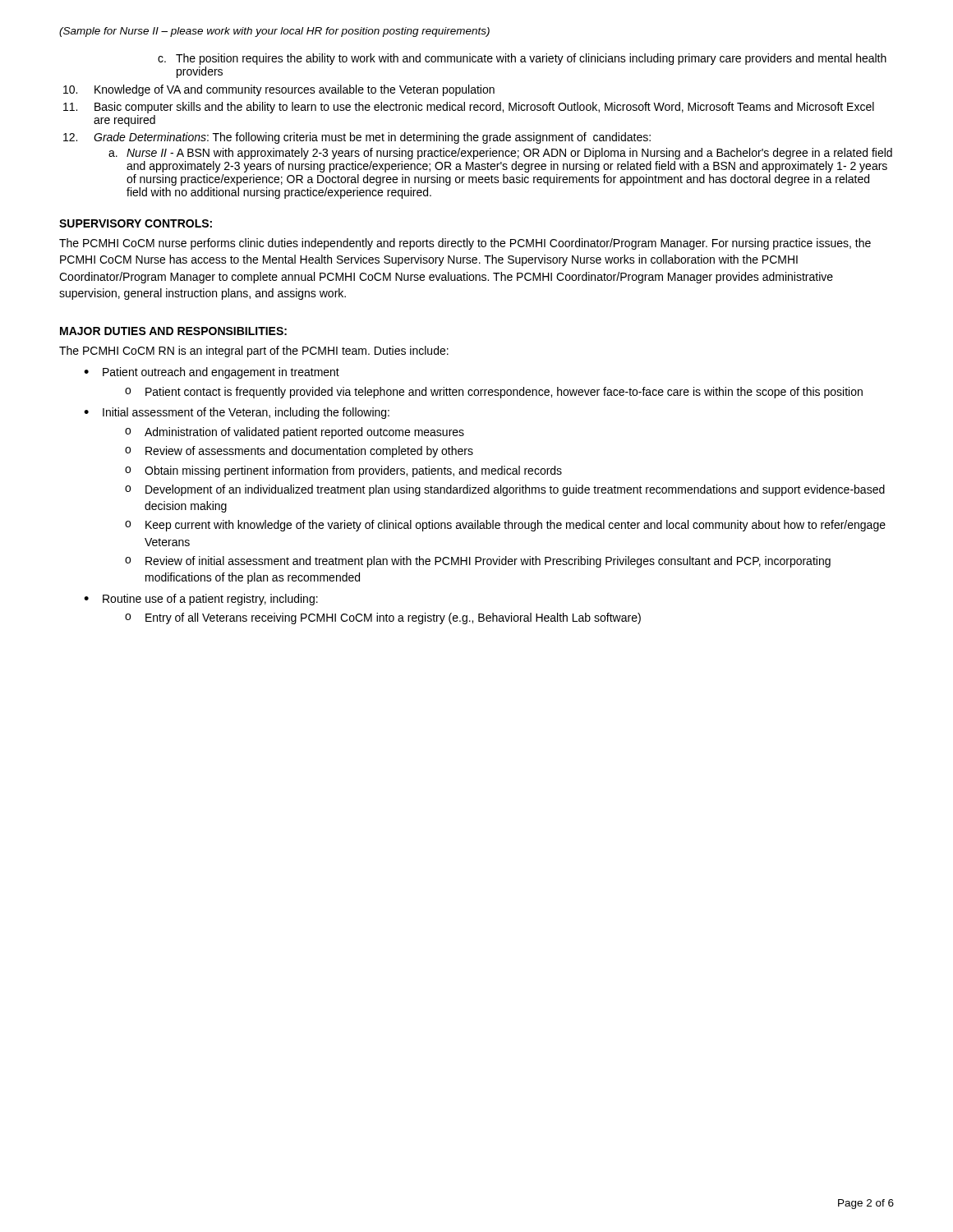Click on the list item containing "o Patient contact is frequently provided via"

click(x=509, y=392)
